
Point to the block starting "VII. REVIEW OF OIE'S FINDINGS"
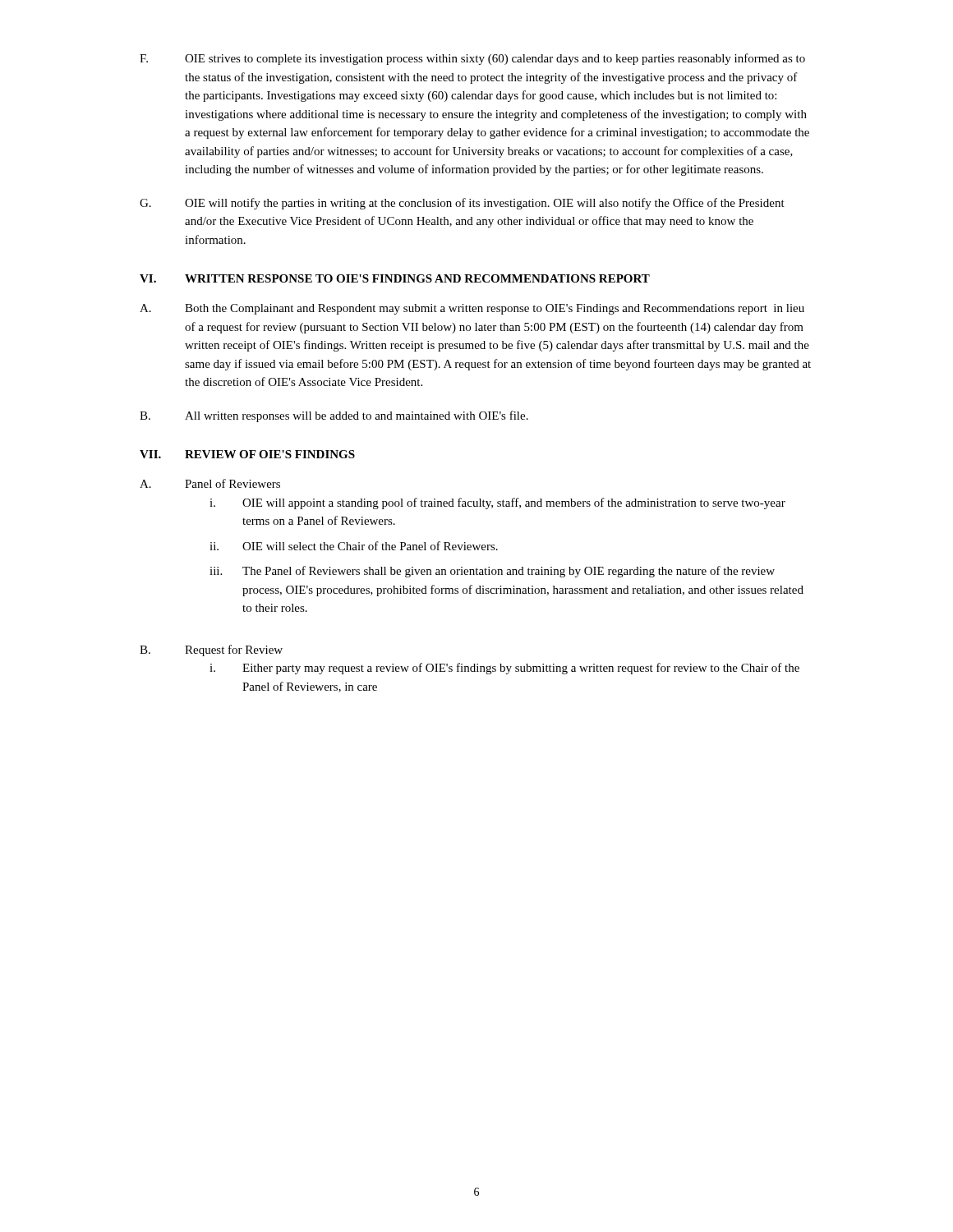pyautogui.click(x=247, y=455)
